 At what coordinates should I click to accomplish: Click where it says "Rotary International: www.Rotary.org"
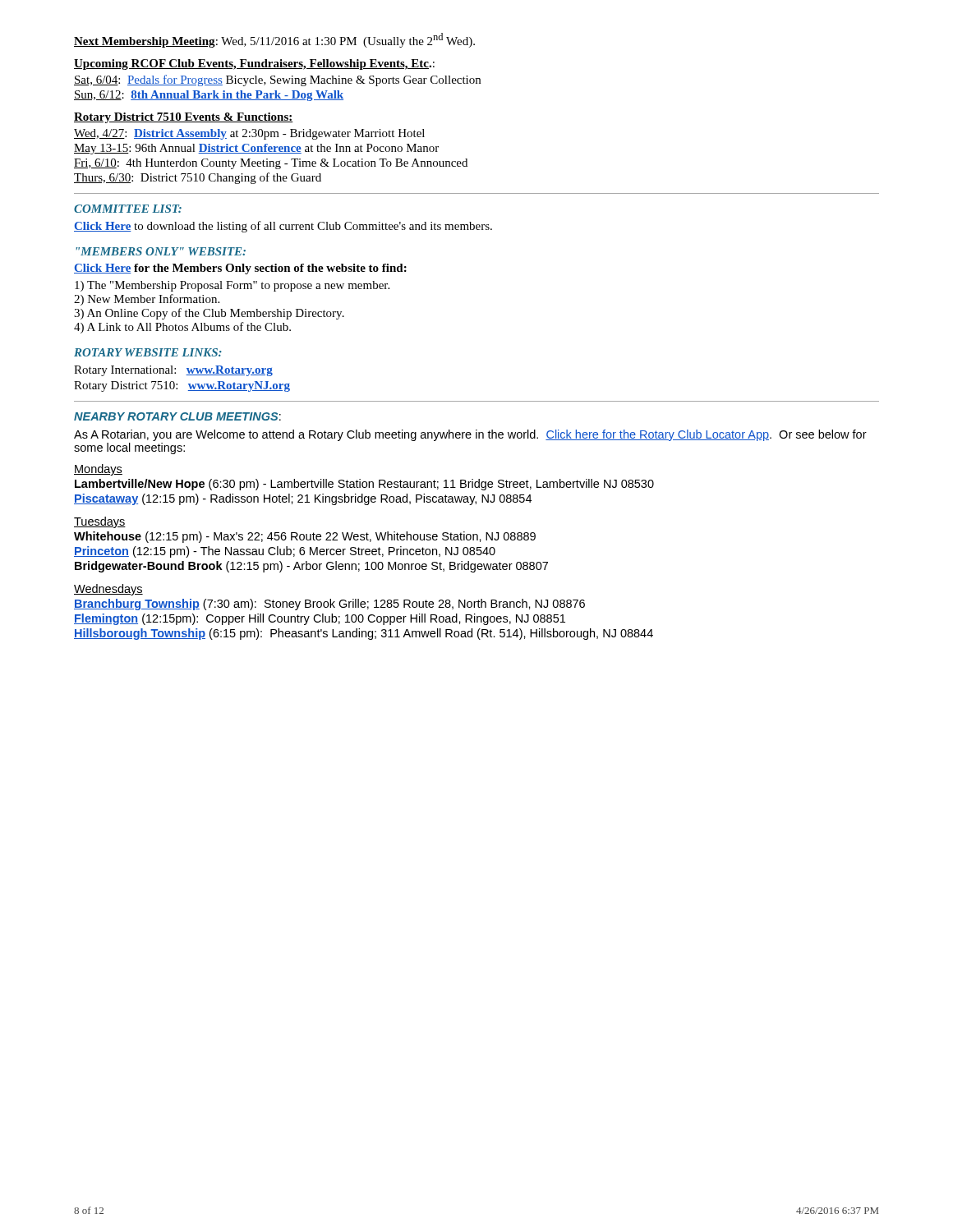pyautogui.click(x=173, y=370)
